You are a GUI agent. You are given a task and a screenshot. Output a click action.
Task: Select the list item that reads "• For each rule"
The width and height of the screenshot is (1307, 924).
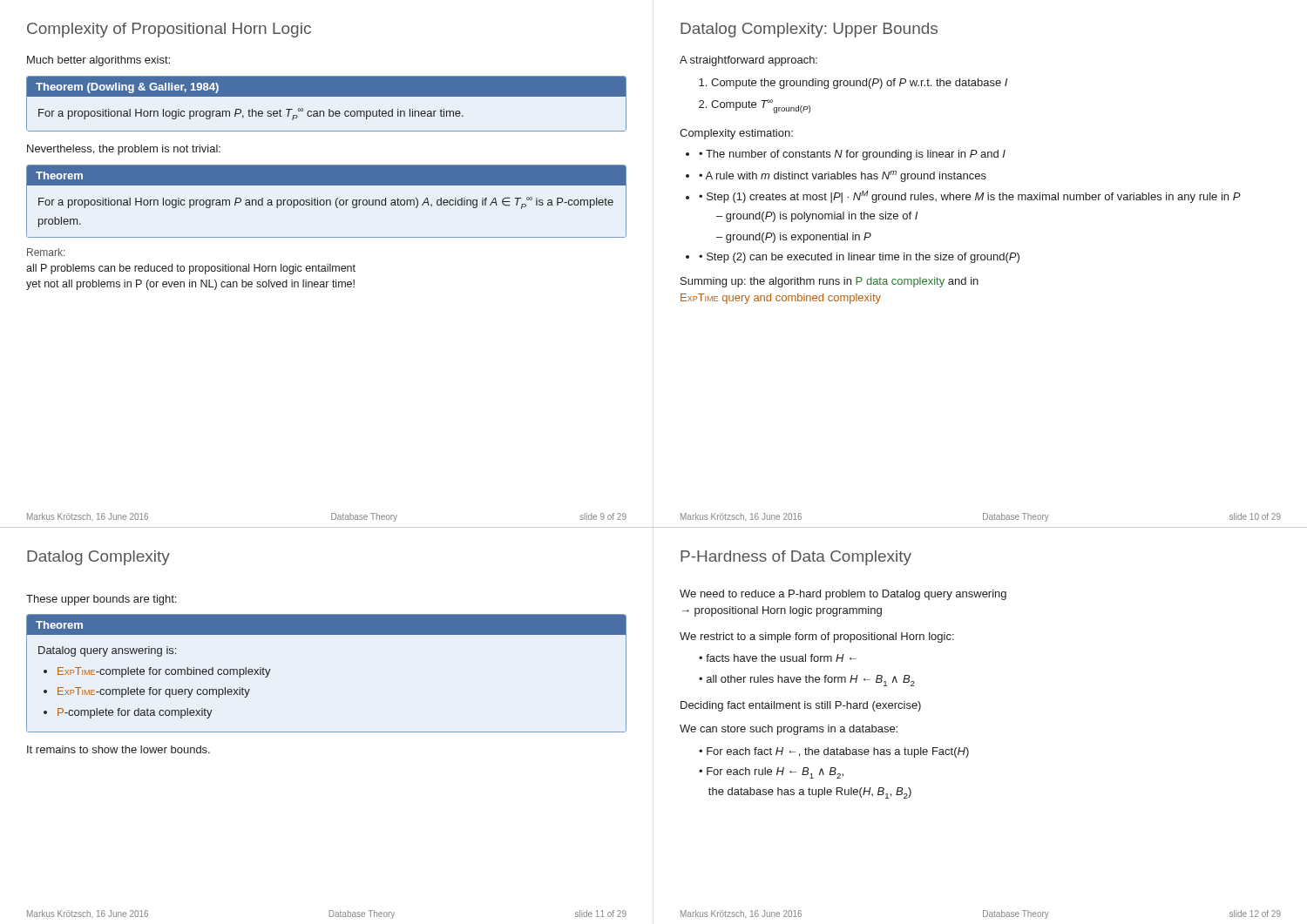(771, 773)
